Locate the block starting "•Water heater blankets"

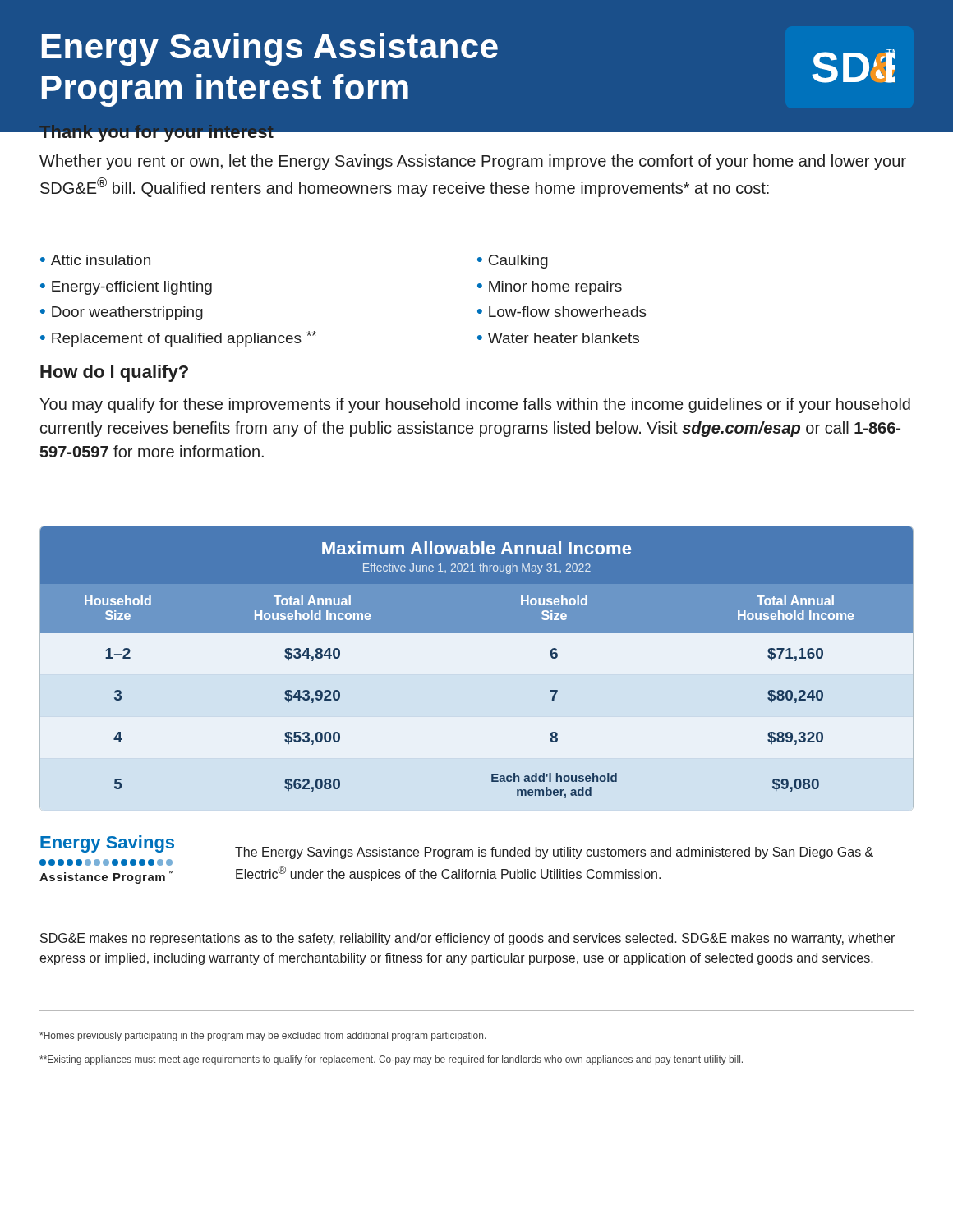click(558, 338)
